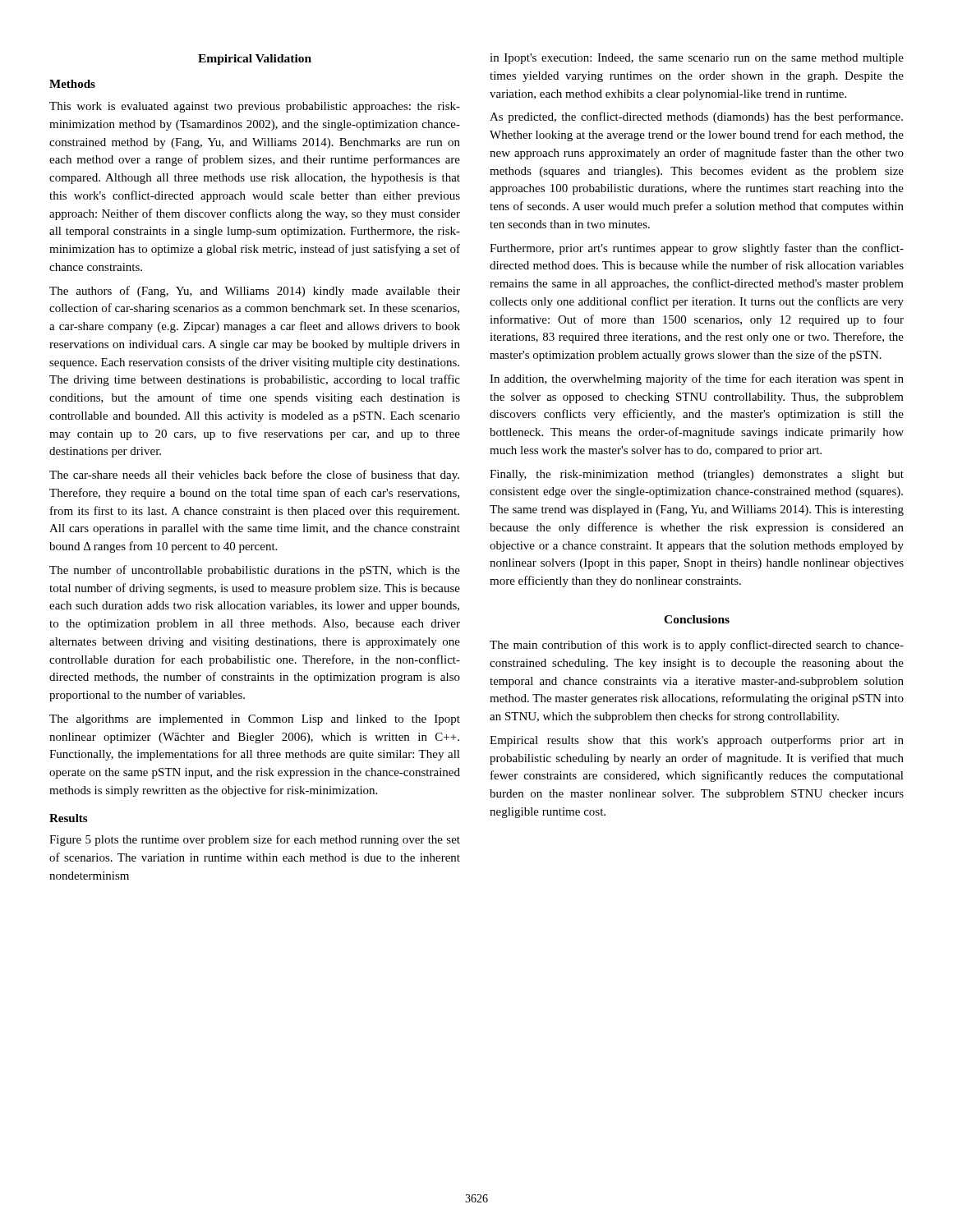Find the block starting "Figure 5 plots the runtime over problem size"
The width and height of the screenshot is (953, 1232).
click(x=255, y=858)
